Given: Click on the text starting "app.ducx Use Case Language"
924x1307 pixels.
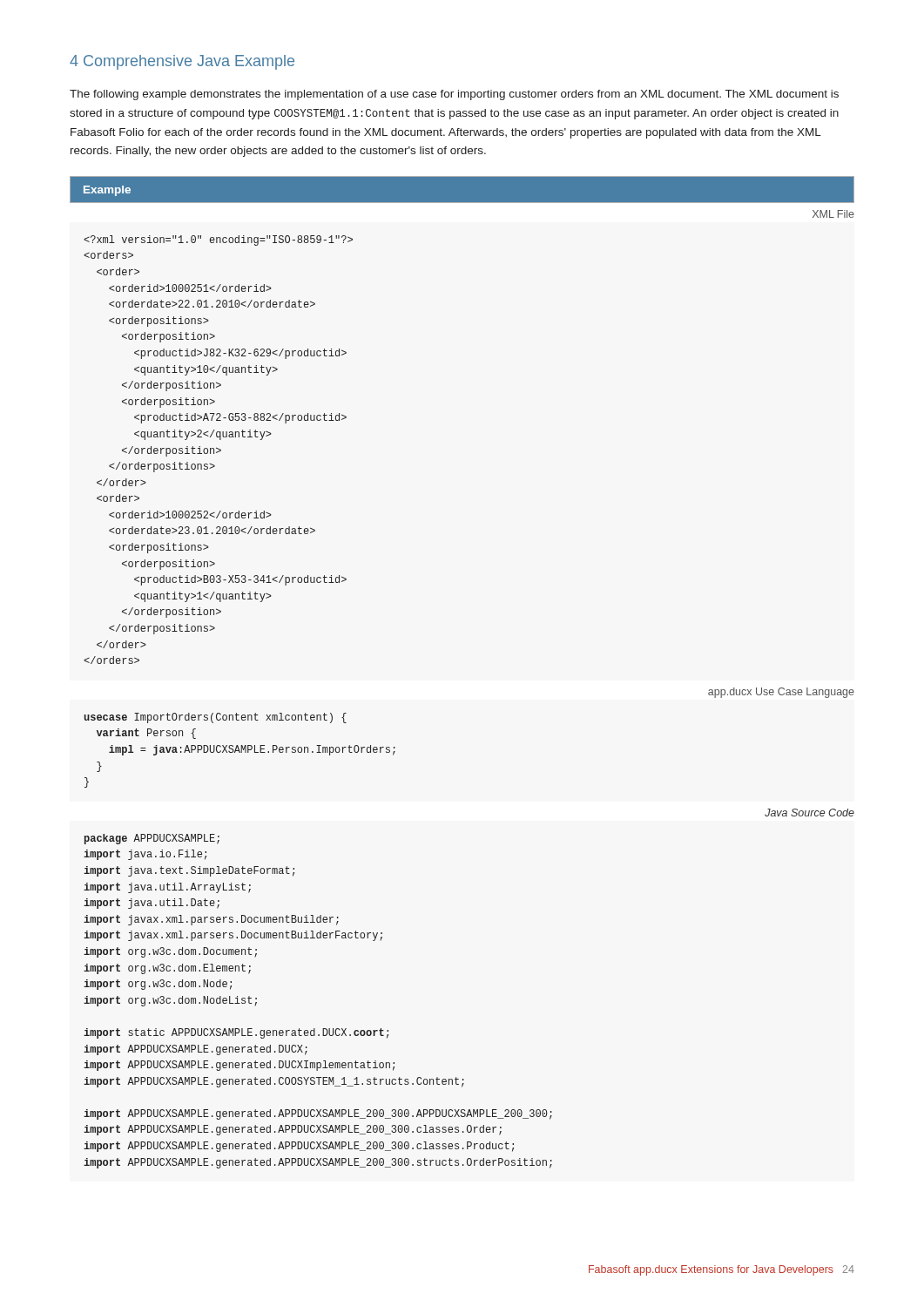Looking at the screenshot, I should tap(781, 692).
